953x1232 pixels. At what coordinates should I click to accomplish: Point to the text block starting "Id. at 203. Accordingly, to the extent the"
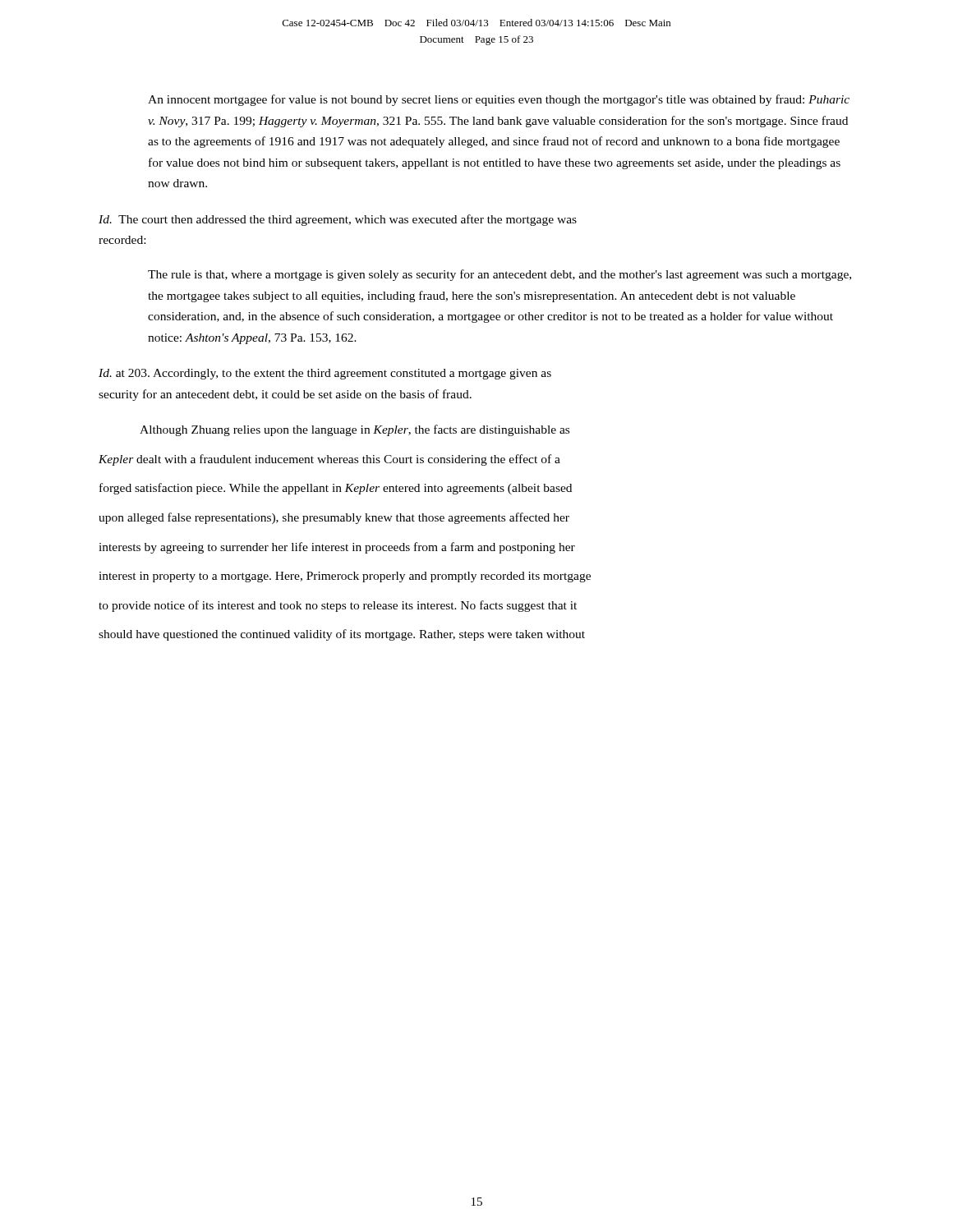325,373
